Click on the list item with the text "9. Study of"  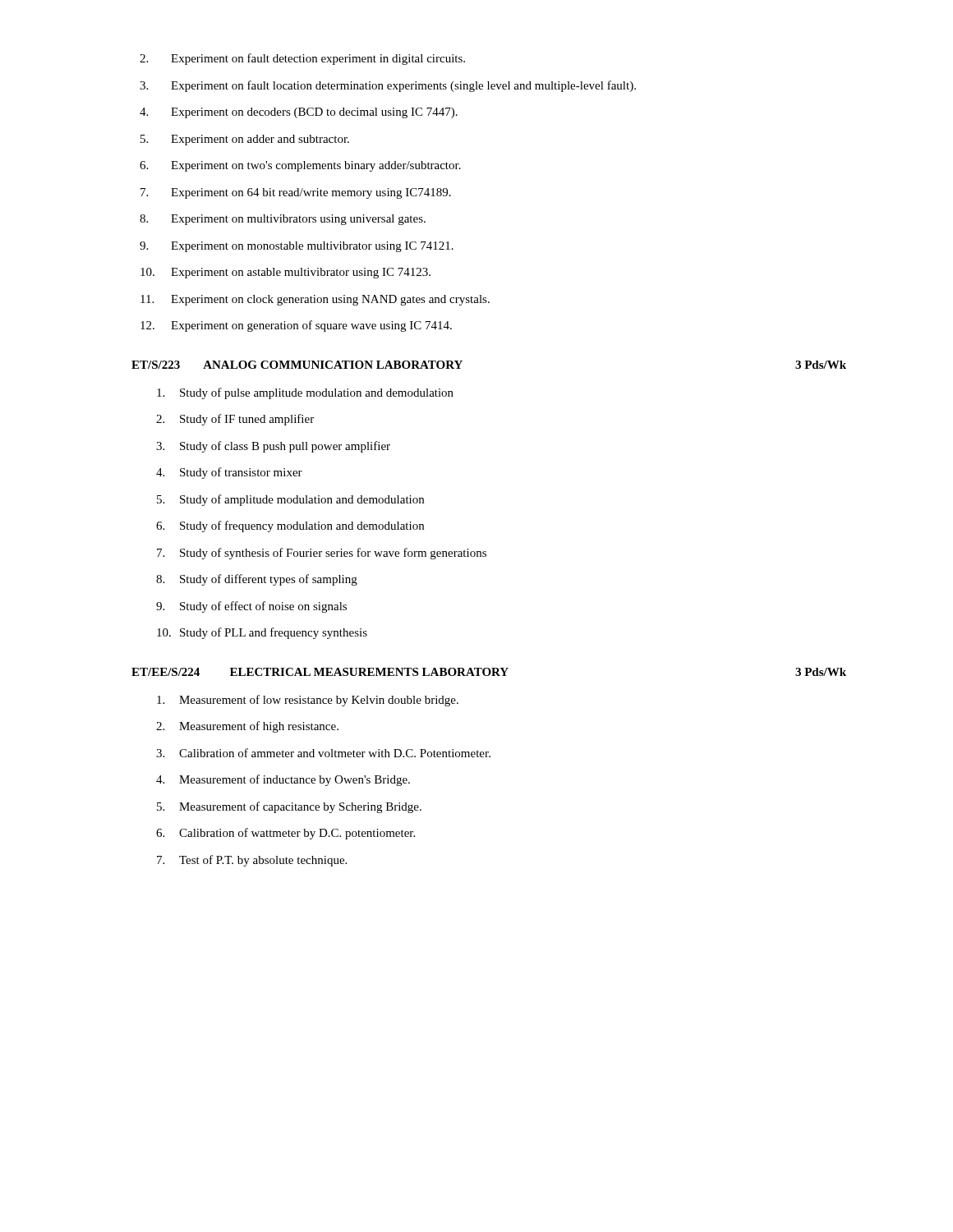[251, 607]
